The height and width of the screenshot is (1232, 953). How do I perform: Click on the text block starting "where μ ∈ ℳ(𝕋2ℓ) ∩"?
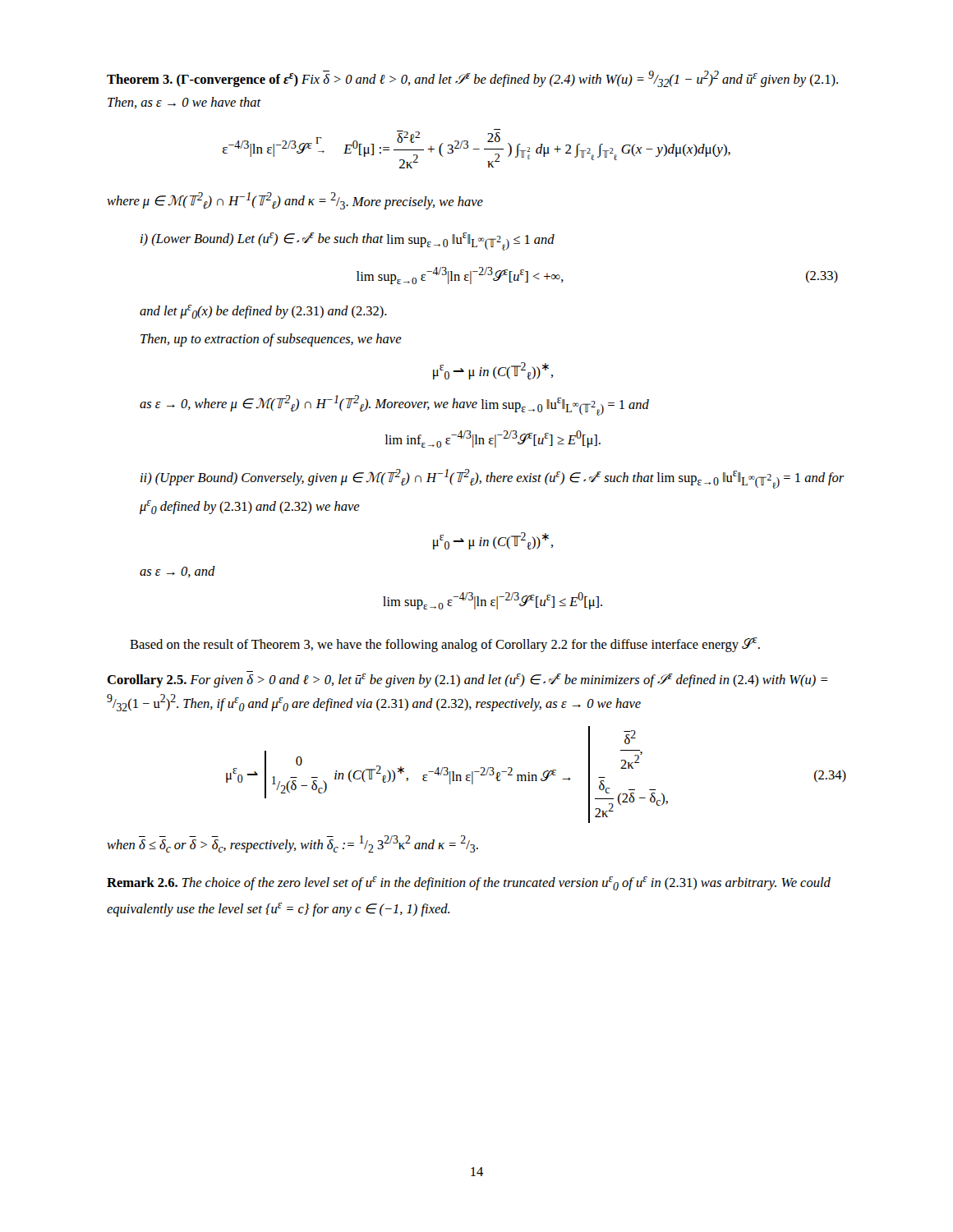tap(295, 201)
